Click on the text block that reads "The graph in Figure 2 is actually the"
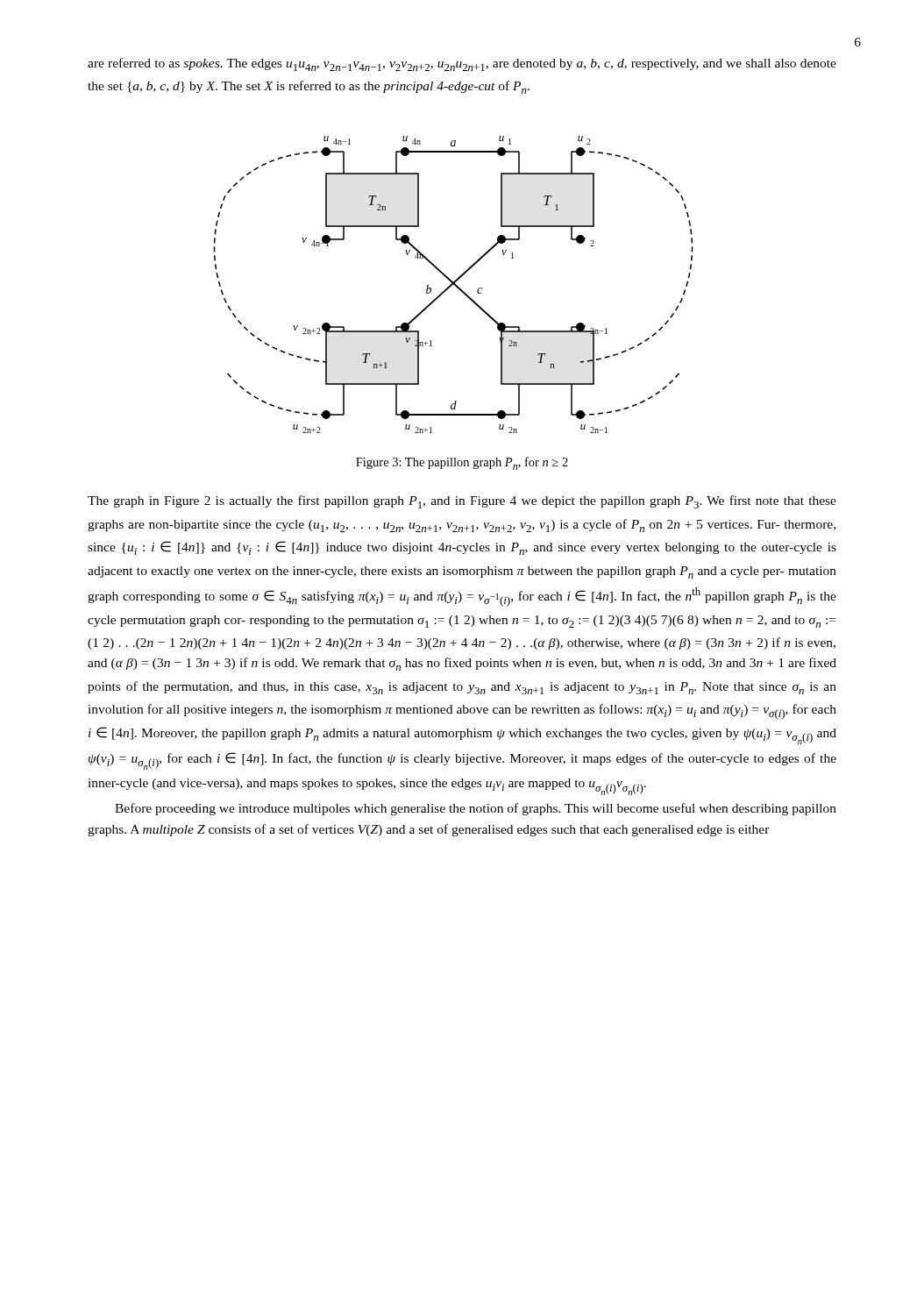Image resolution: width=924 pixels, height=1315 pixels. click(462, 644)
